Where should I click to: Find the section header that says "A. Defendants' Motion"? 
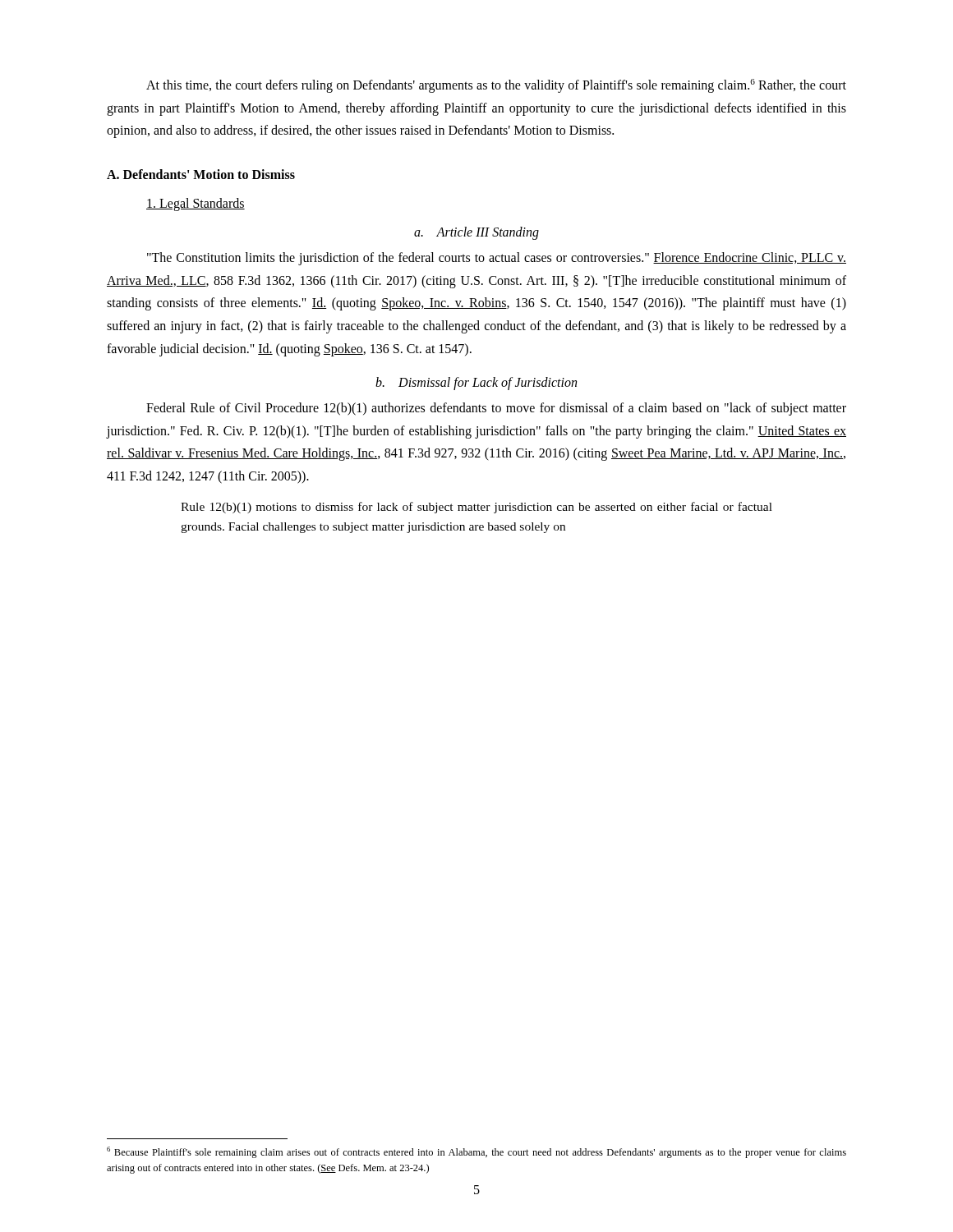coord(201,174)
